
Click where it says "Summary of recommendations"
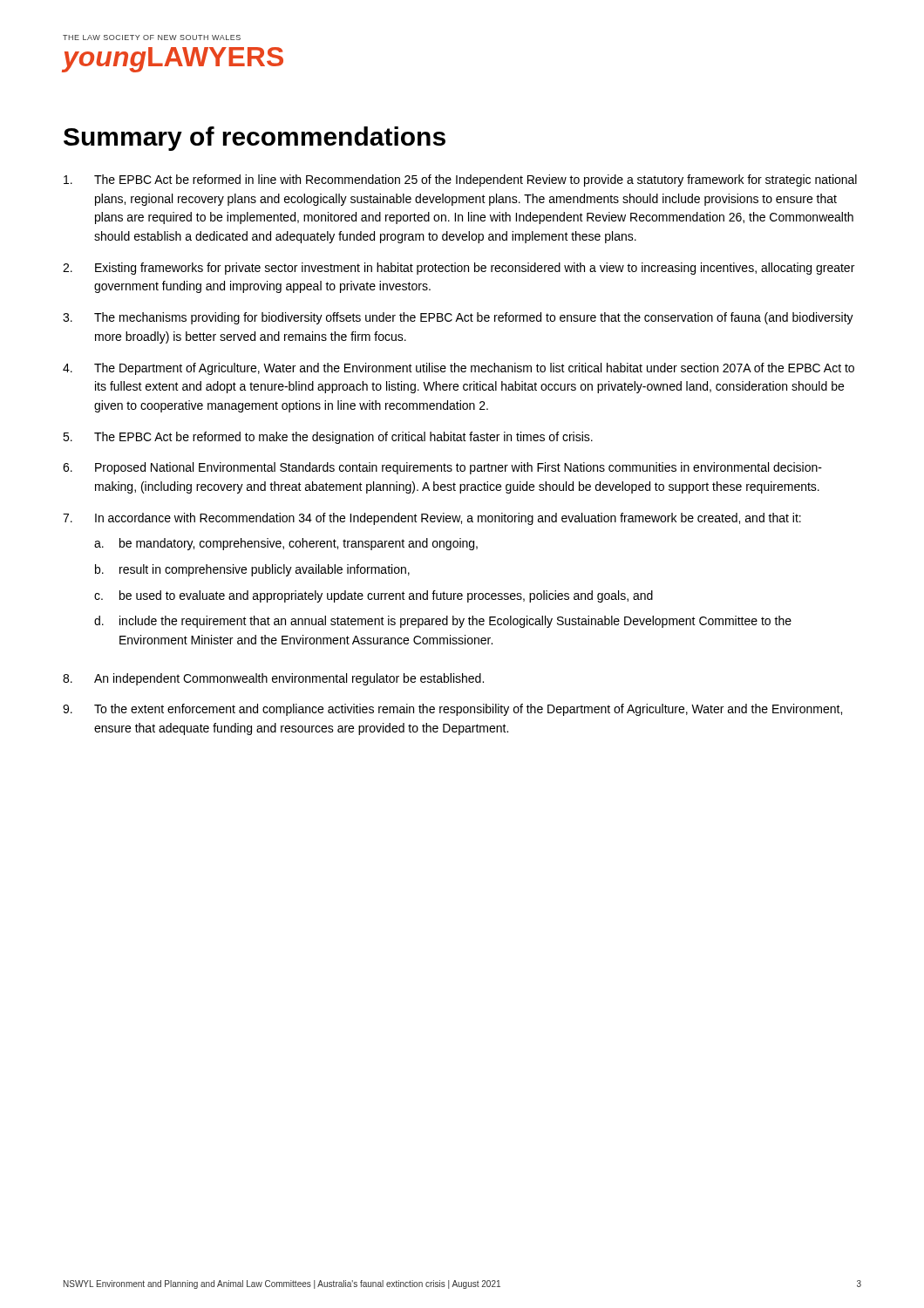255,139
